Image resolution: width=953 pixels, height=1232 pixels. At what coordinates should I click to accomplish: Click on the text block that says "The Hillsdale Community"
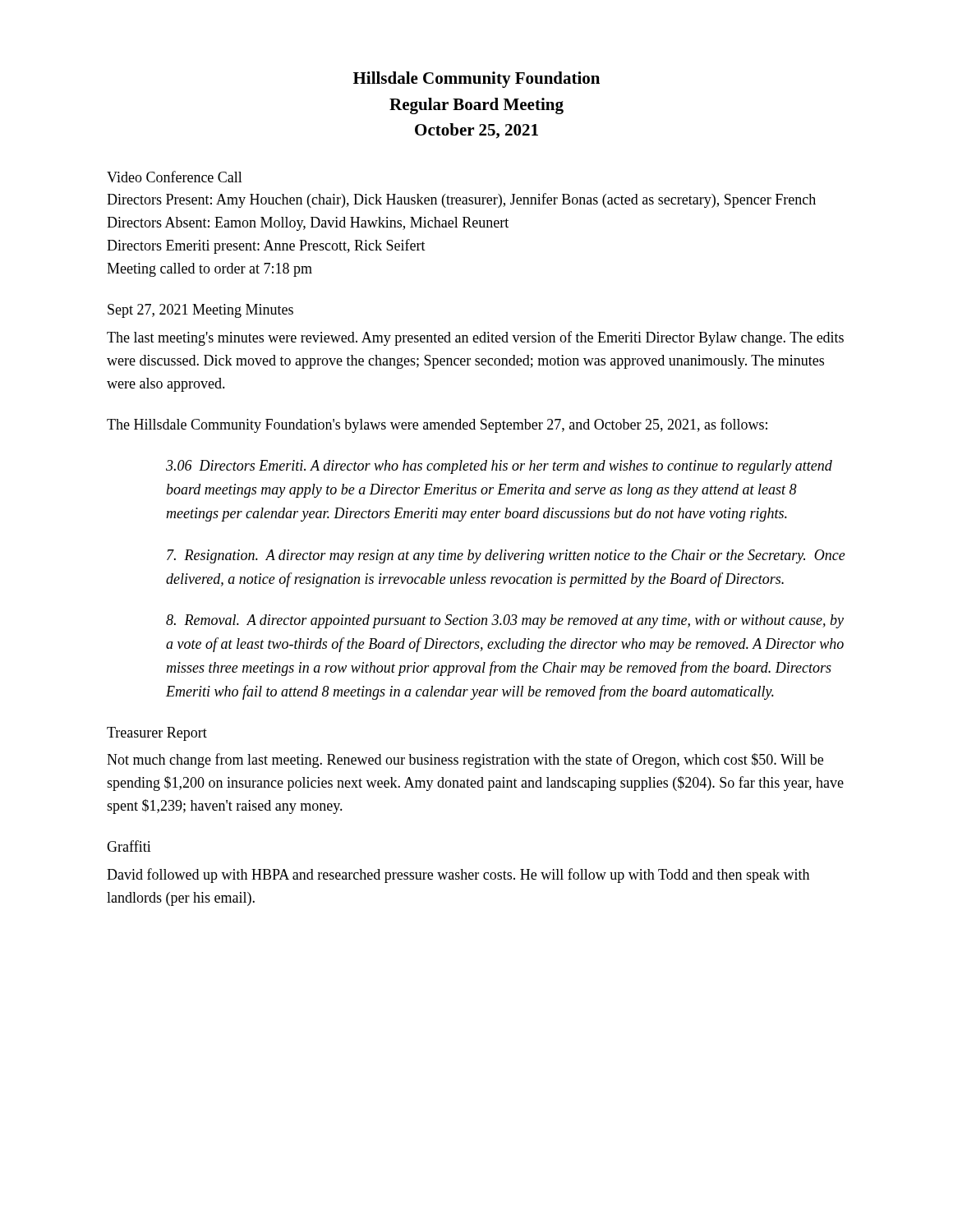pyautogui.click(x=476, y=425)
